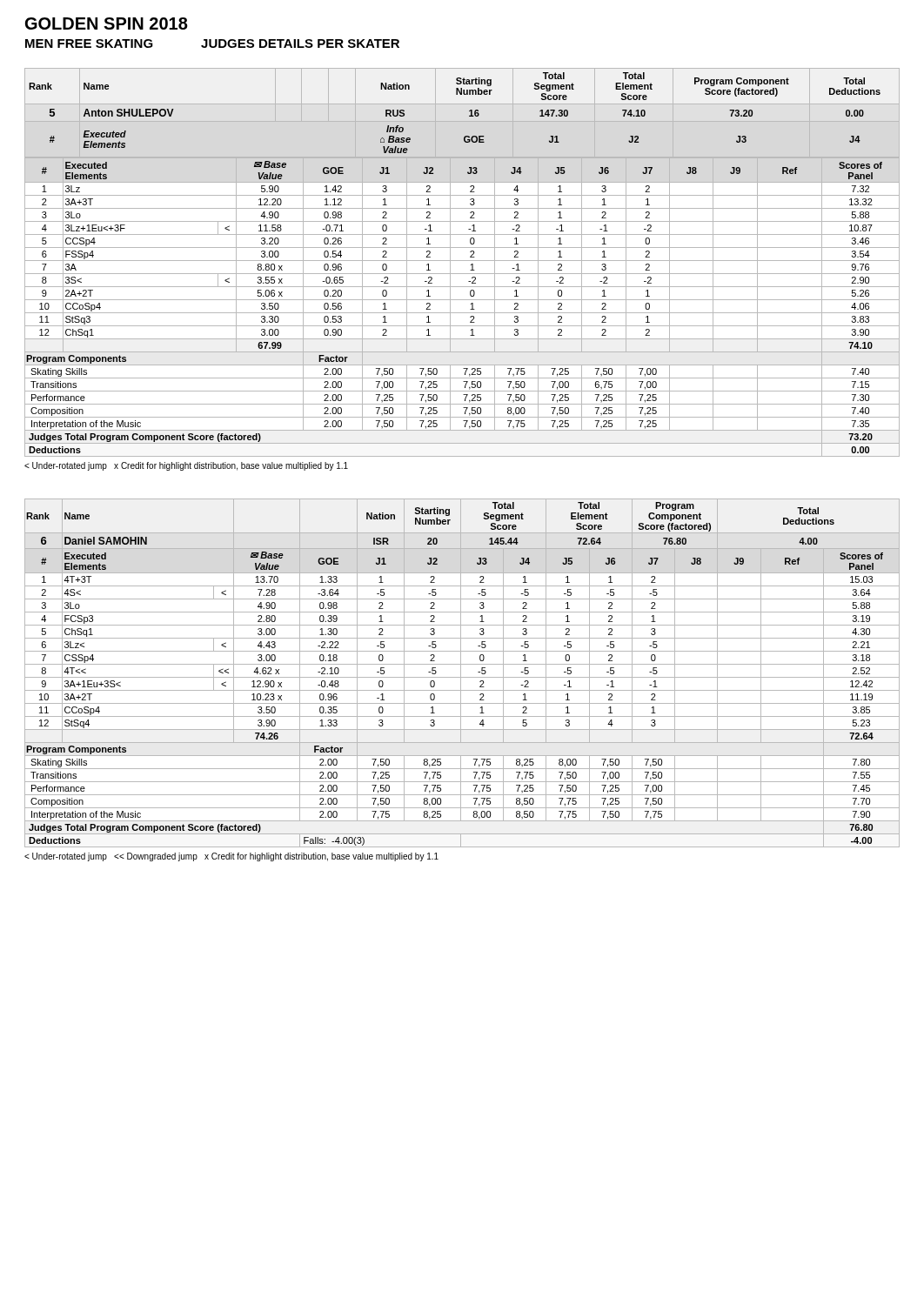The width and height of the screenshot is (924, 1305).
Task: Click the passage that begins "< Under-rotated jump <<"
Action: (x=232, y=857)
